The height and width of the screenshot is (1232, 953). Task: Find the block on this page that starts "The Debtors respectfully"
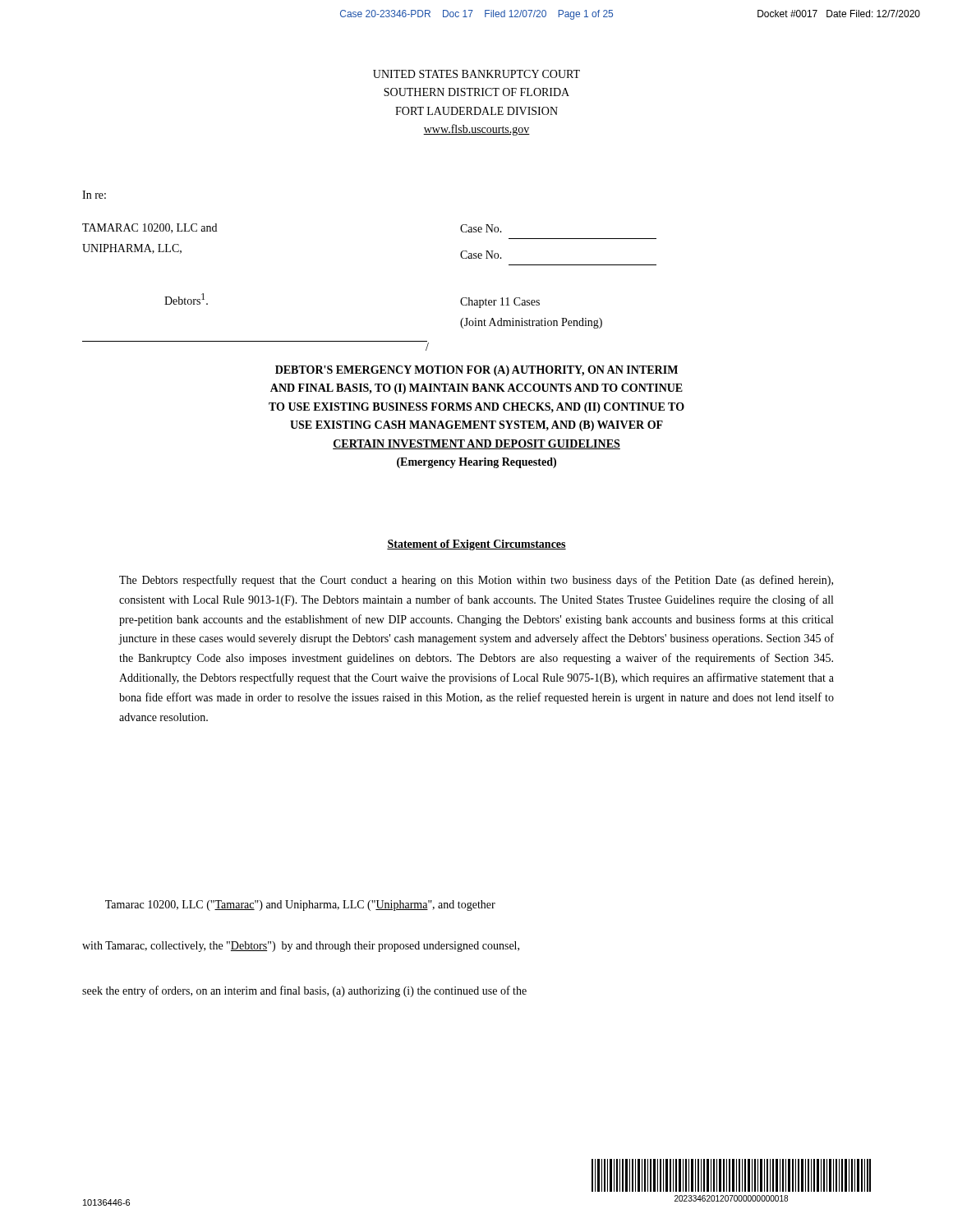[x=476, y=649]
